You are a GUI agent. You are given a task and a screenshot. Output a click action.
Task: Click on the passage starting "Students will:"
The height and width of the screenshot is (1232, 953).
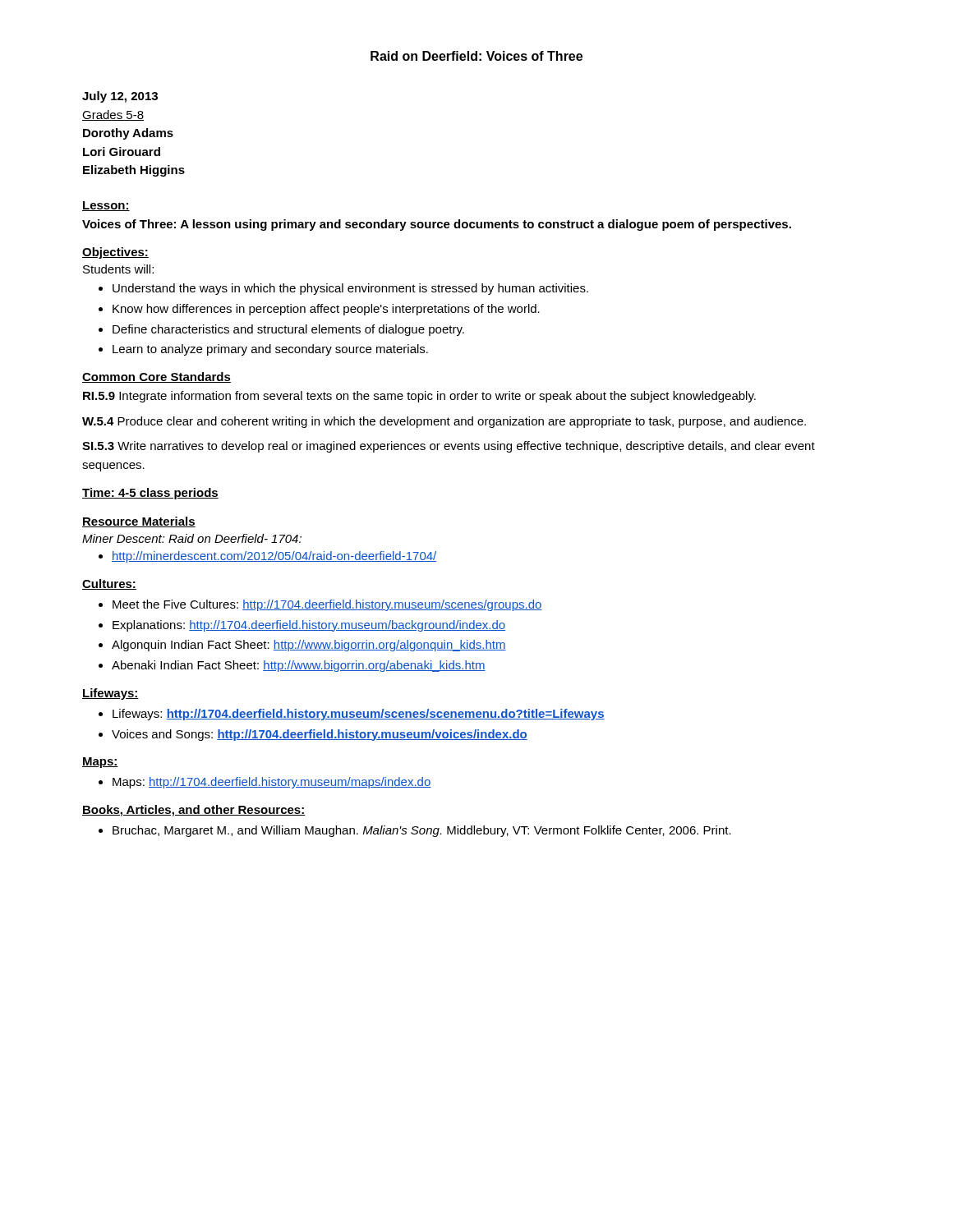click(x=118, y=269)
